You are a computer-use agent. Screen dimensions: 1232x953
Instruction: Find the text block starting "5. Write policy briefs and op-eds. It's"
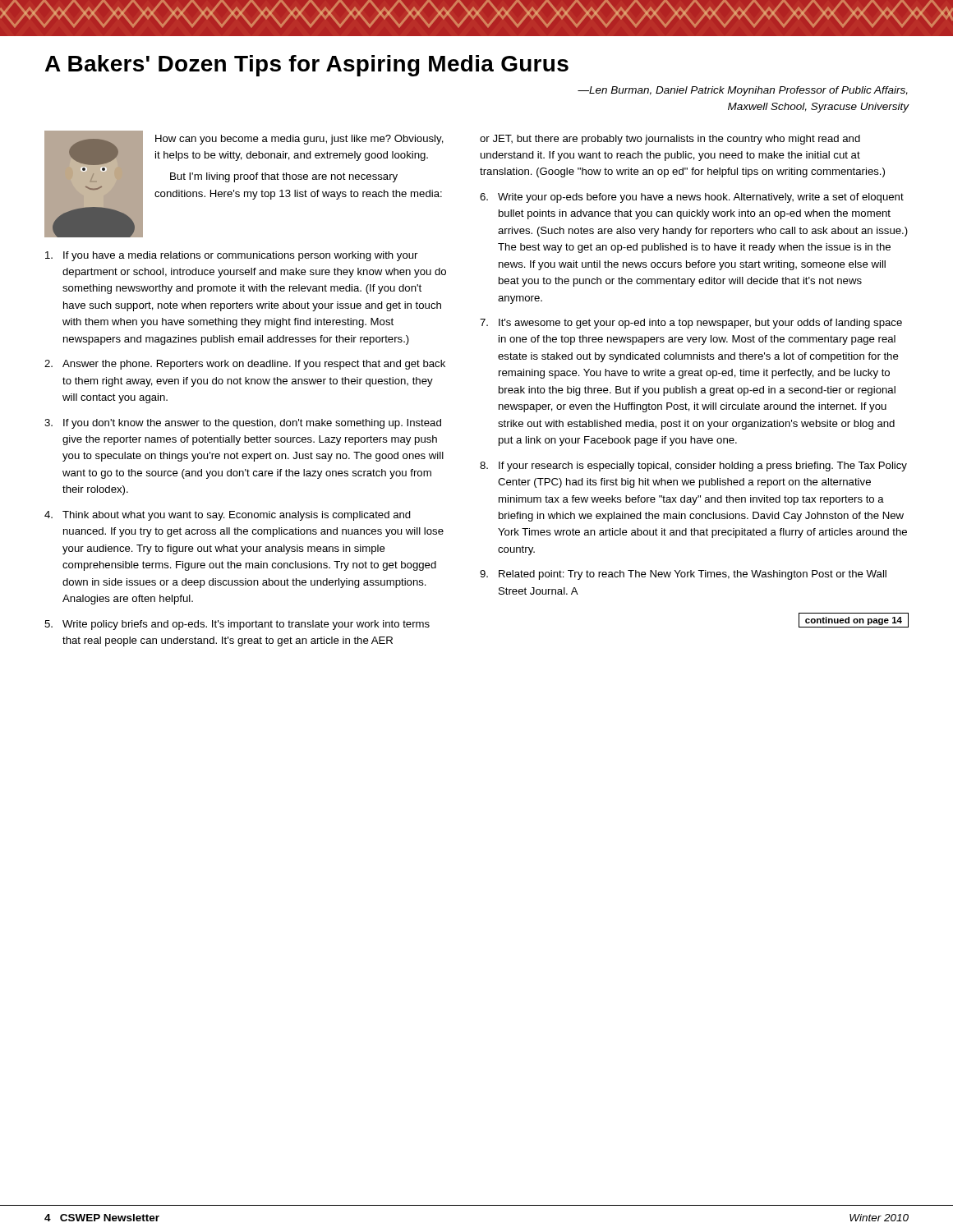[246, 632]
